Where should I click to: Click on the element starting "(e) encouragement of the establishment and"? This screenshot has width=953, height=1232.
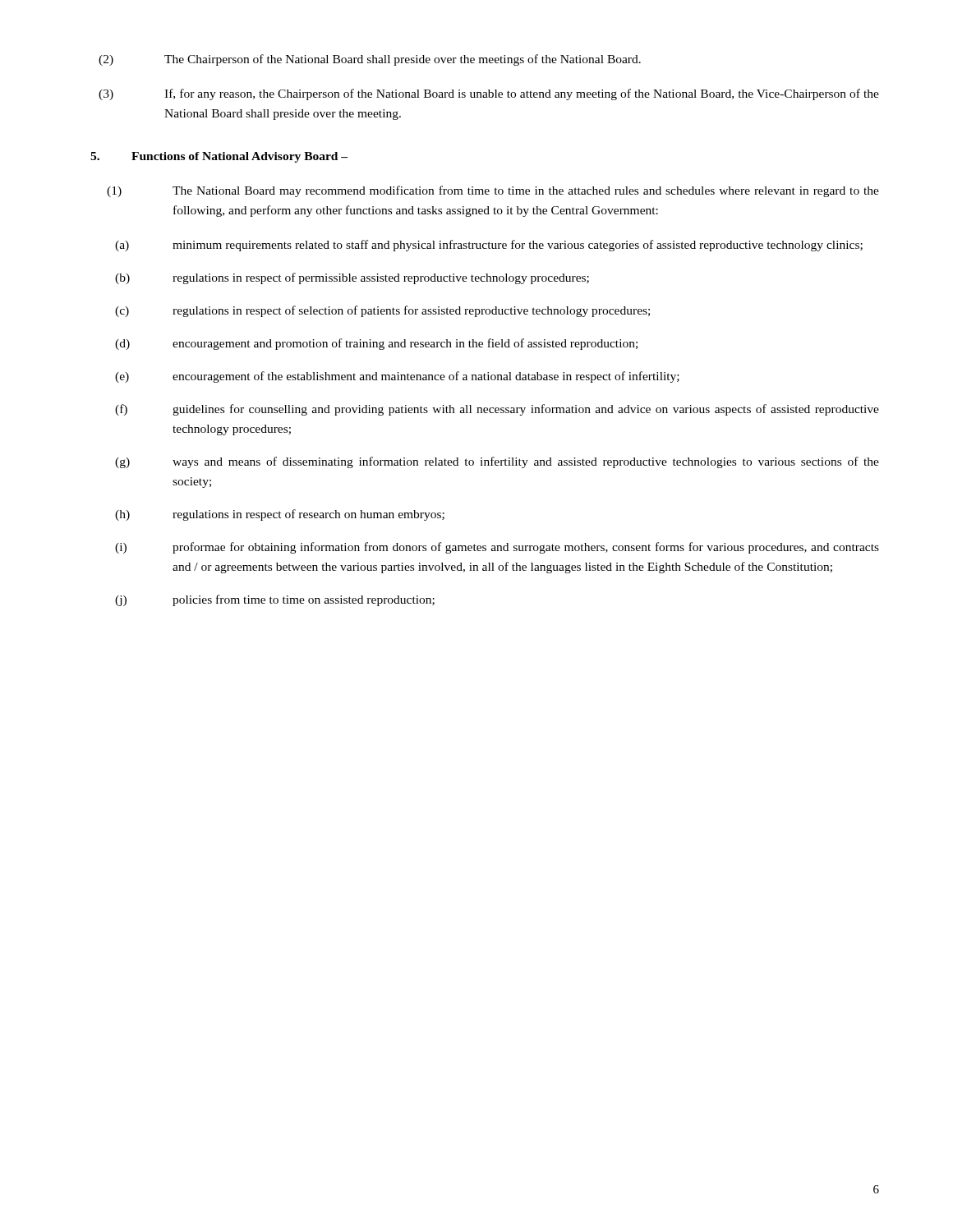pos(485,376)
